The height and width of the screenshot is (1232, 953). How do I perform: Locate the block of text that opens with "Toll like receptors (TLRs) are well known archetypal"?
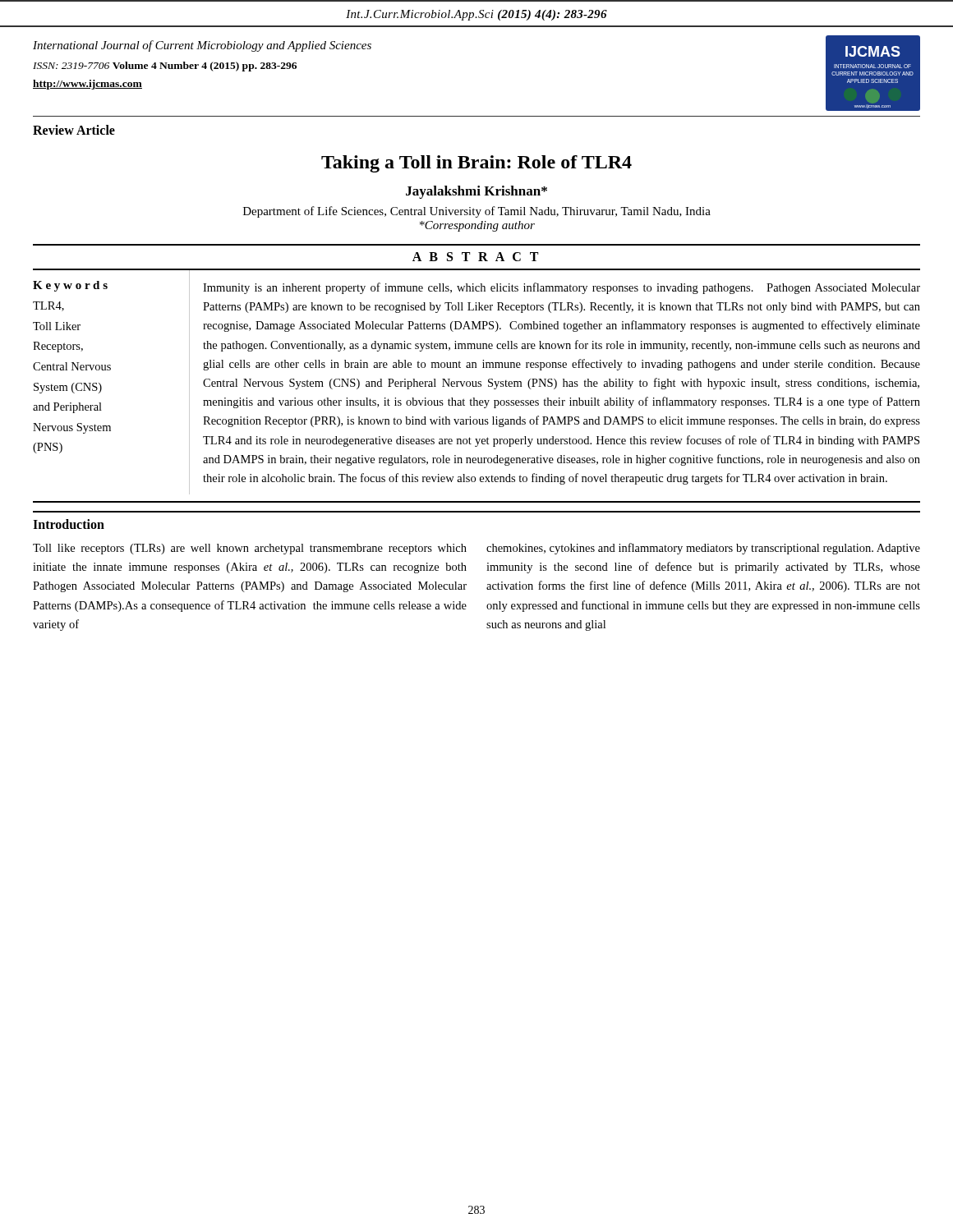(250, 586)
